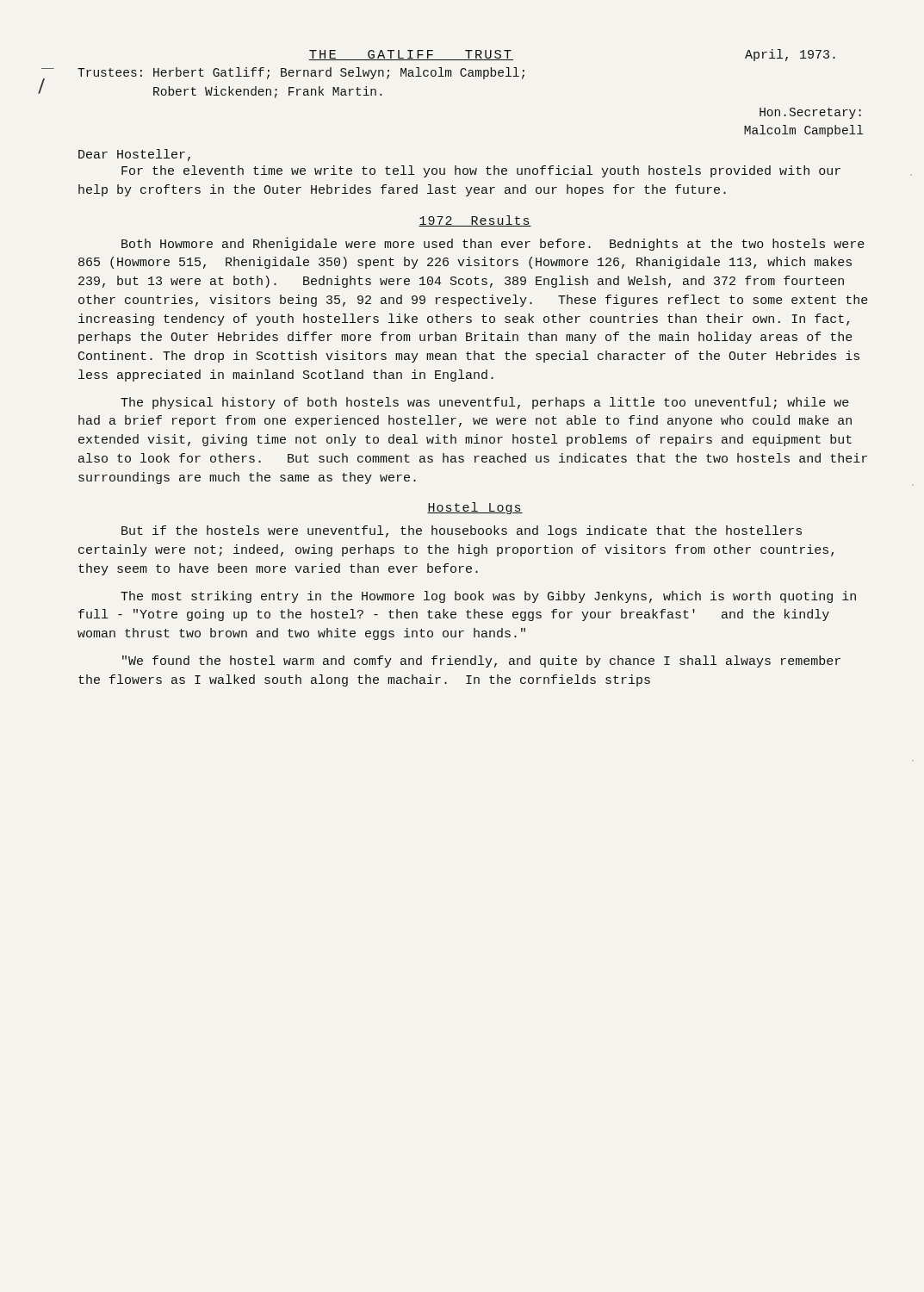The image size is (924, 1292).
Task: Click on the block starting "Trustees: Herbert Gatliff; Bernard Selwyn; Malcolm"
Action: coord(302,83)
